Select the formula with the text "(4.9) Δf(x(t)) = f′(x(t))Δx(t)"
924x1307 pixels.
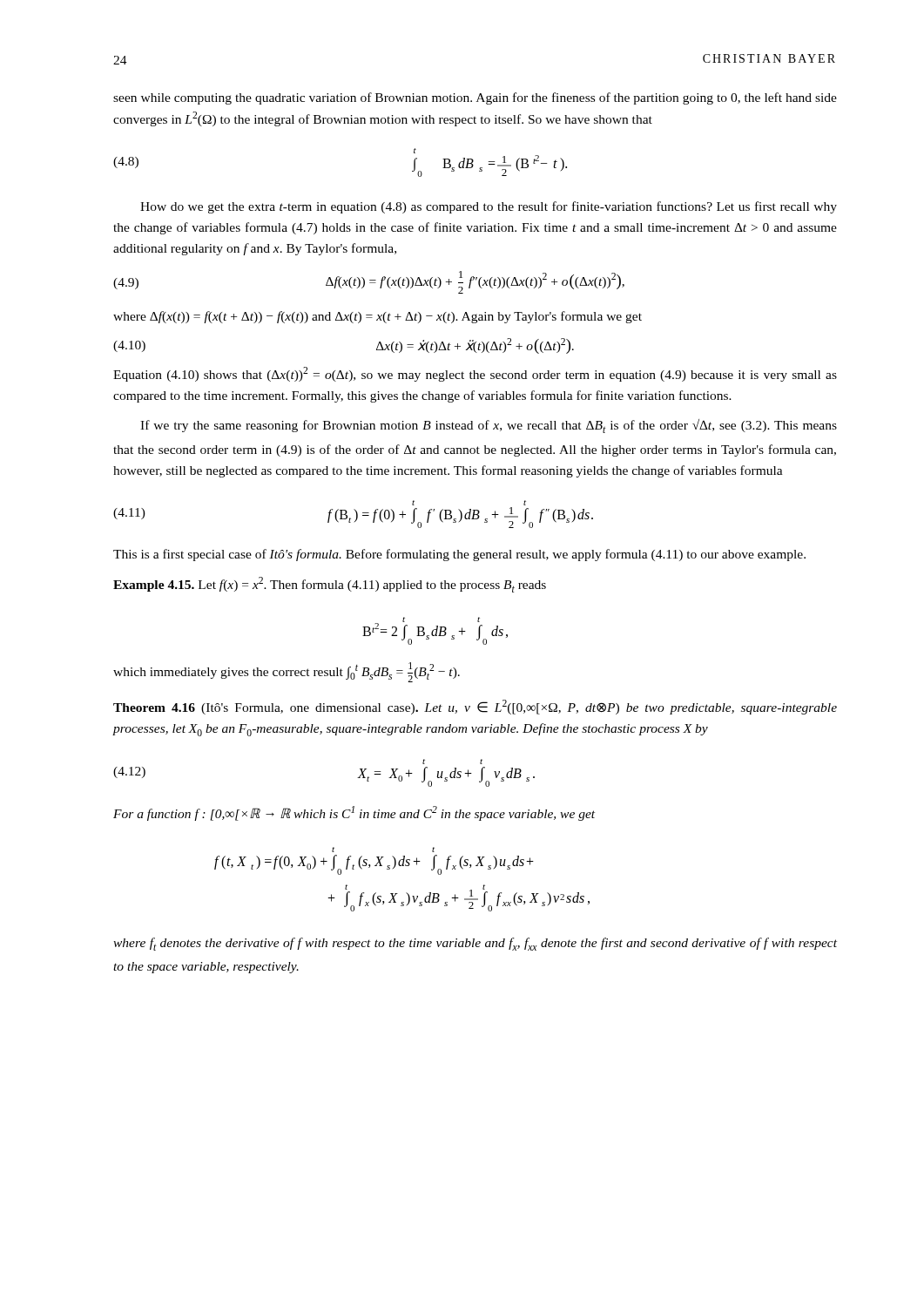(x=369, y=283)
